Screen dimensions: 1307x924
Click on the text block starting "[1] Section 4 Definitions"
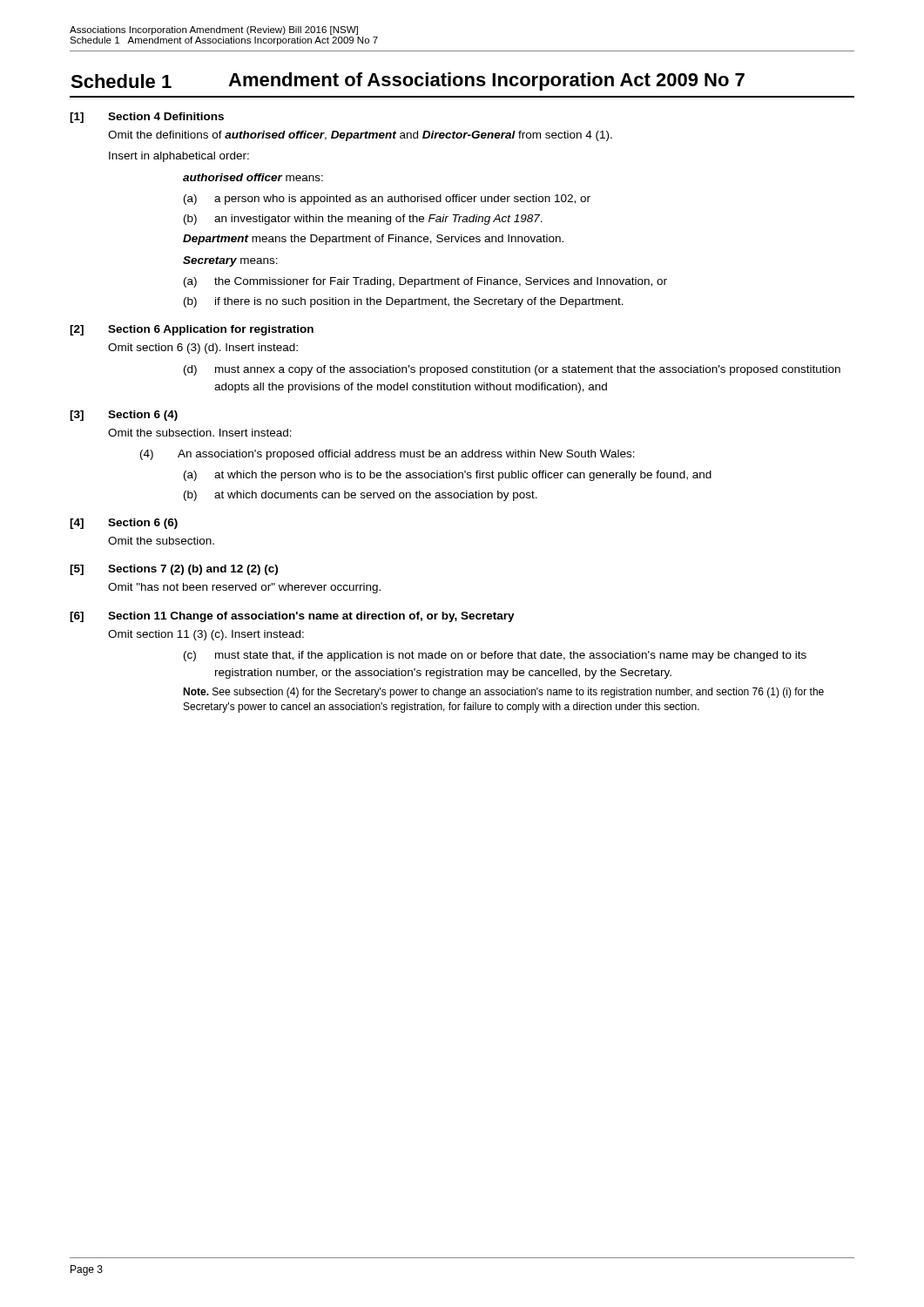point(147,116)
